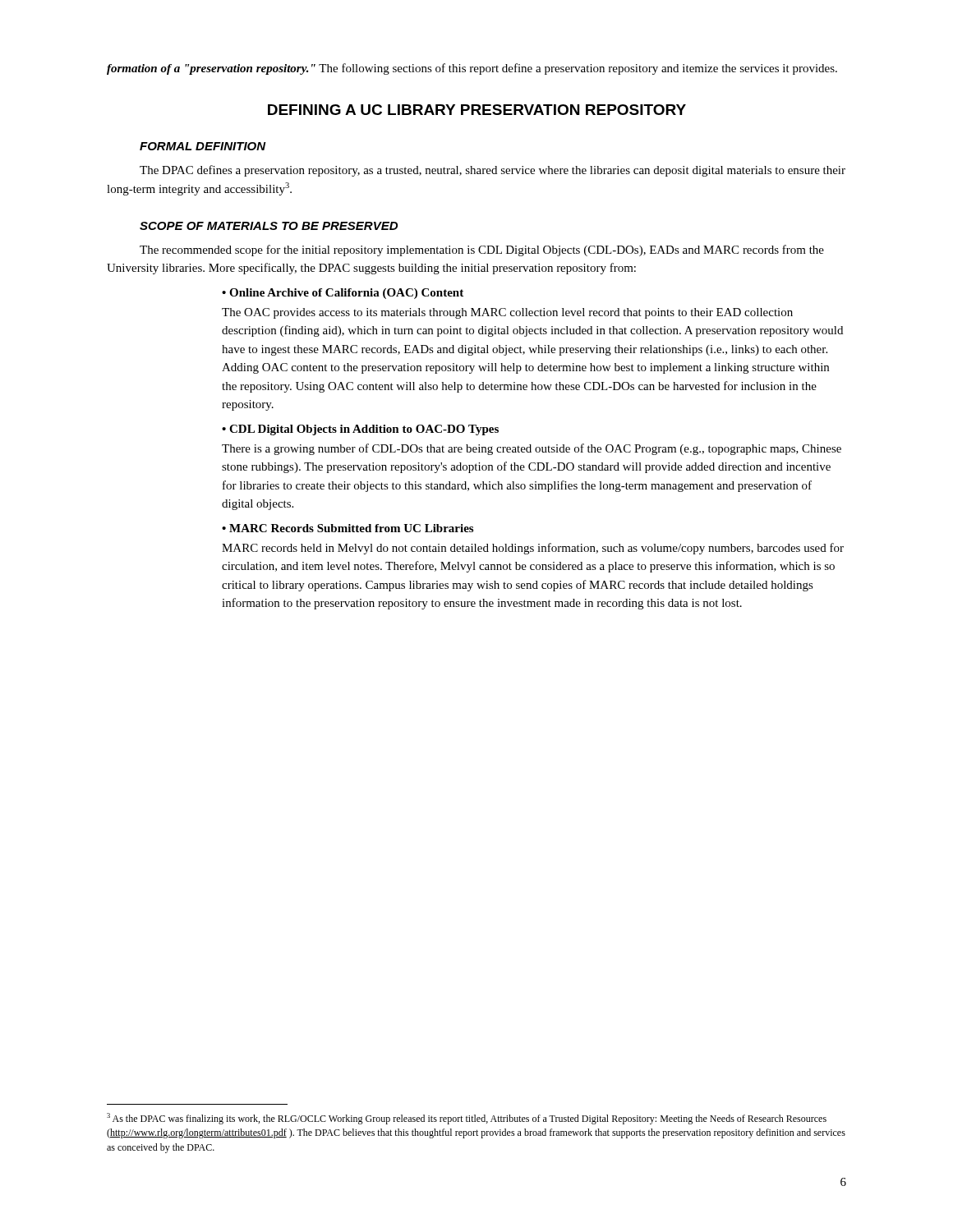Find the section header with the text "SCOPE OF MATERIALS TO BE PRESERVED"

point(269,226)
